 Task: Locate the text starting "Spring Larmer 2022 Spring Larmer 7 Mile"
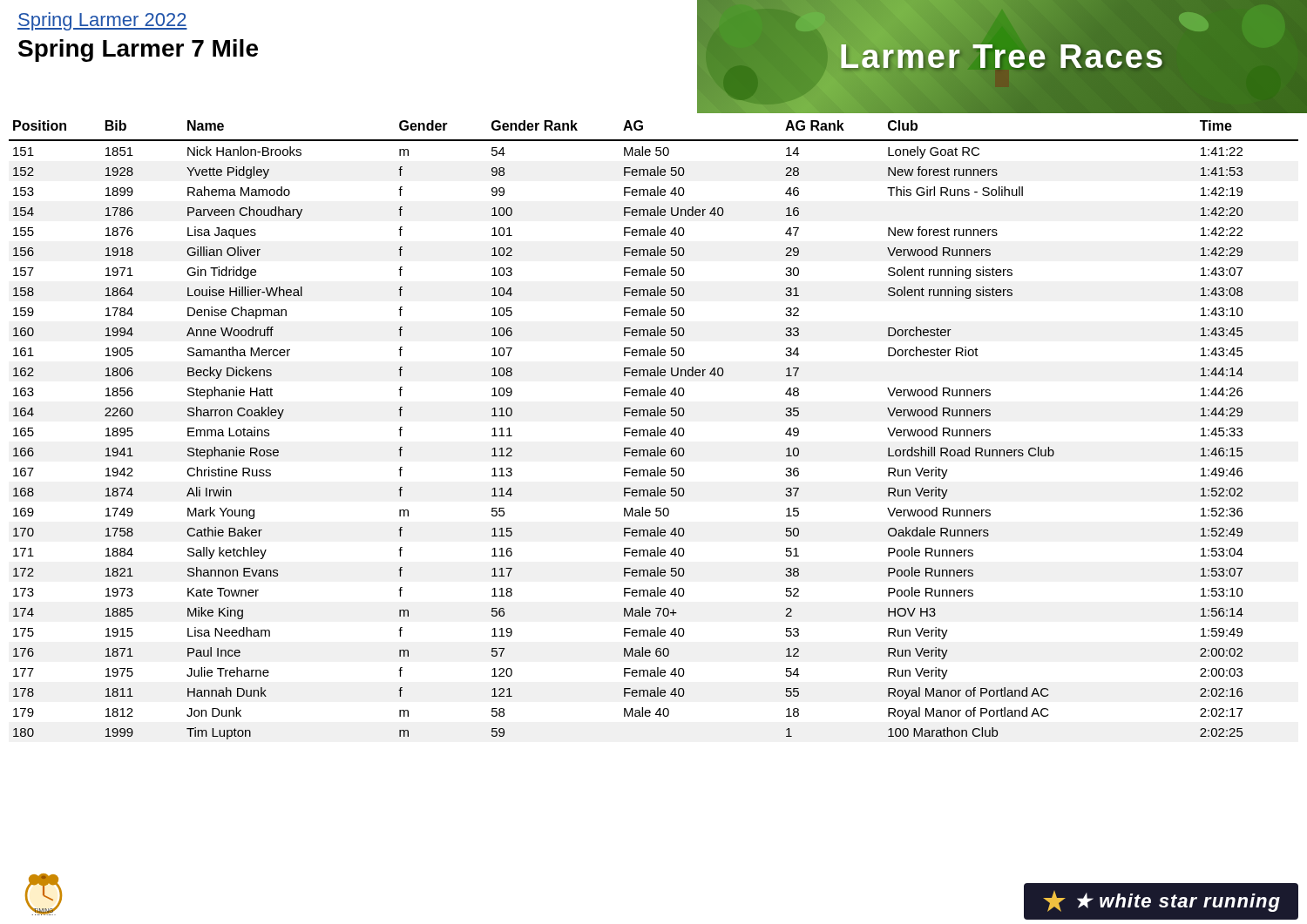pos(138,36)
